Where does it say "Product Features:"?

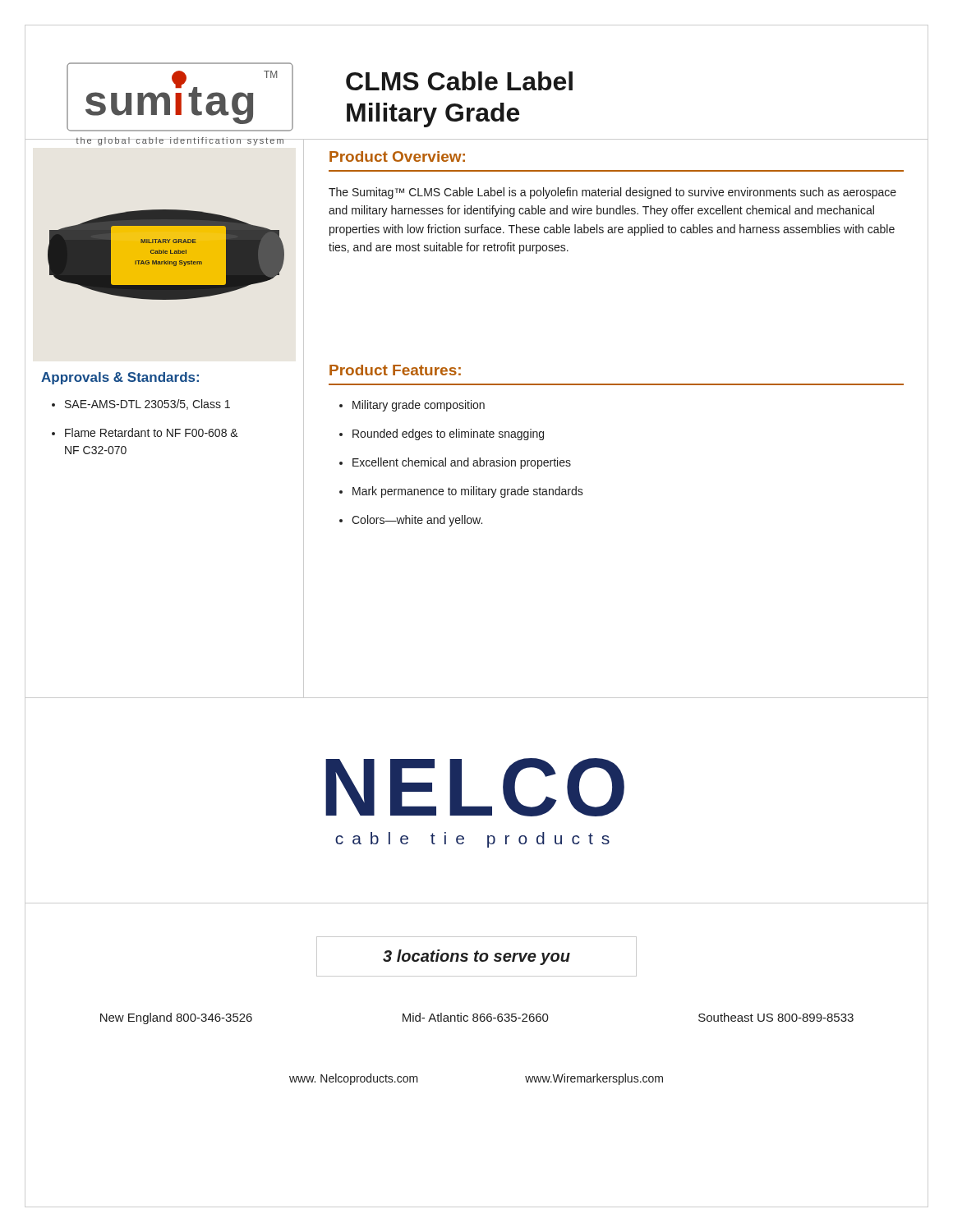[x=395, y=370]
